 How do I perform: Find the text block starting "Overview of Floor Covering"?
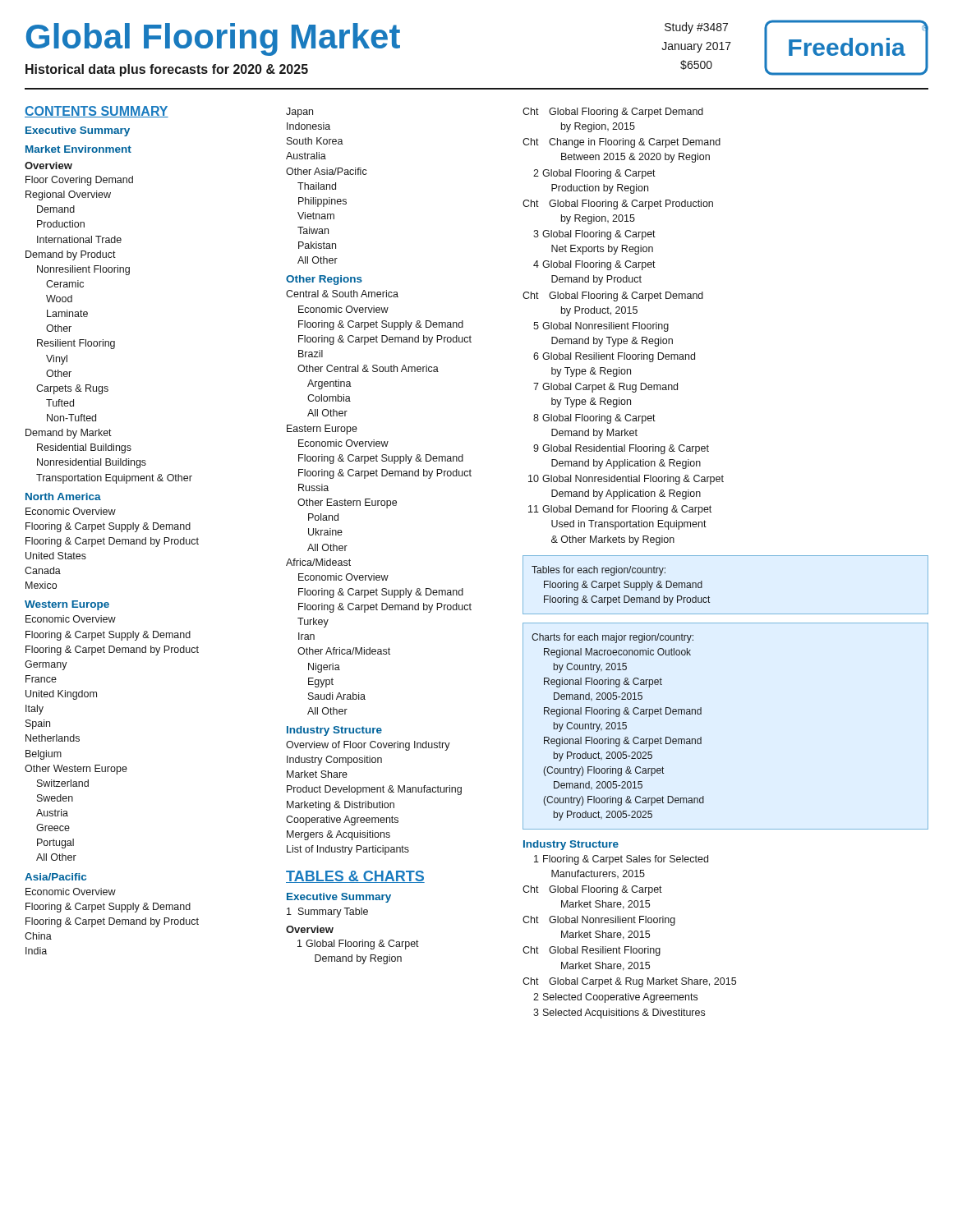(x=368, y=745)
